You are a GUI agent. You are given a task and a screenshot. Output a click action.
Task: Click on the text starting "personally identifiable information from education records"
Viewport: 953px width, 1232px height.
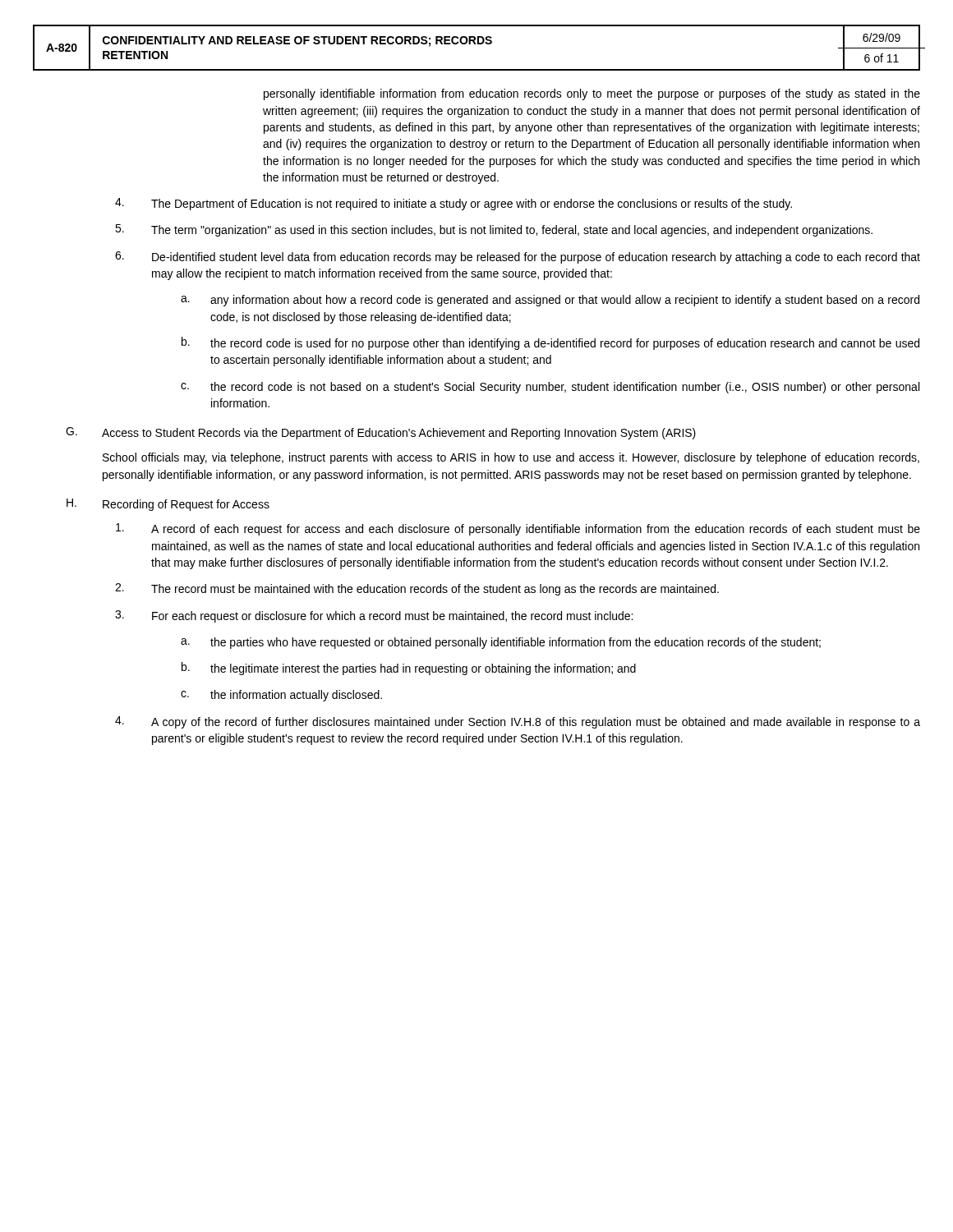(x=592, y=136)
